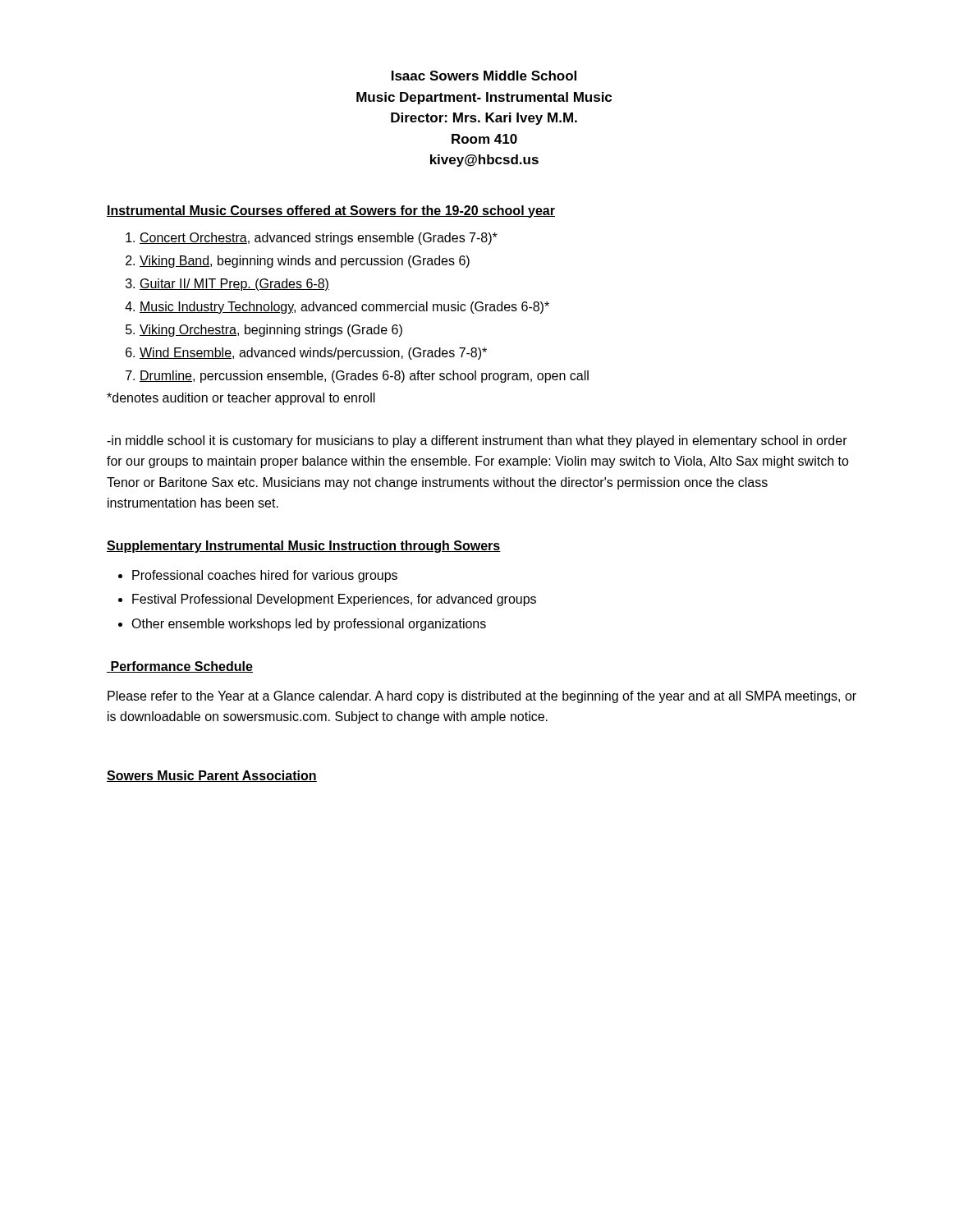Select the block starting "Other ensemble workshops led by professional organizations"
968x1232 pixels.
pos(309,624)
